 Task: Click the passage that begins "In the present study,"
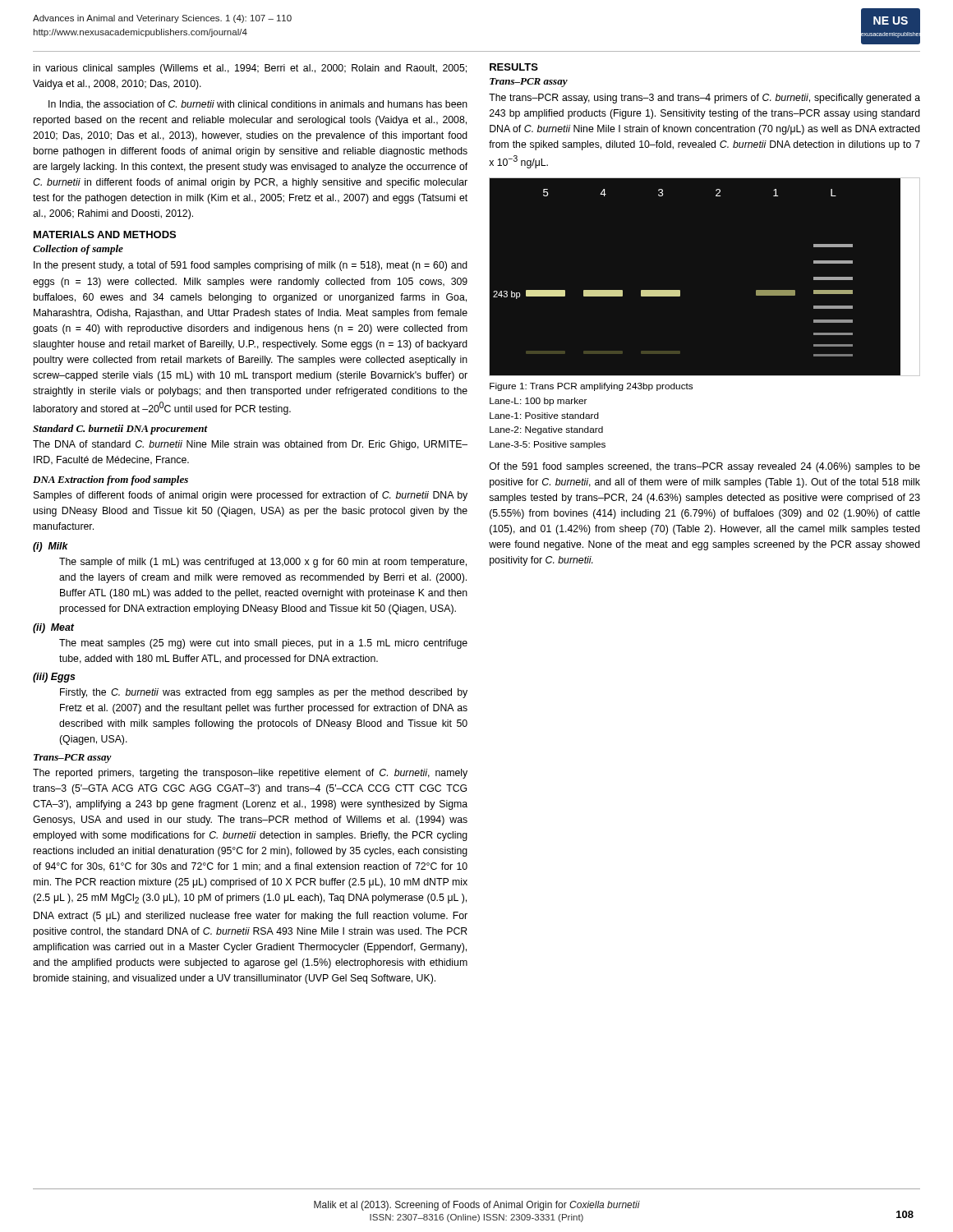point(250,338)
